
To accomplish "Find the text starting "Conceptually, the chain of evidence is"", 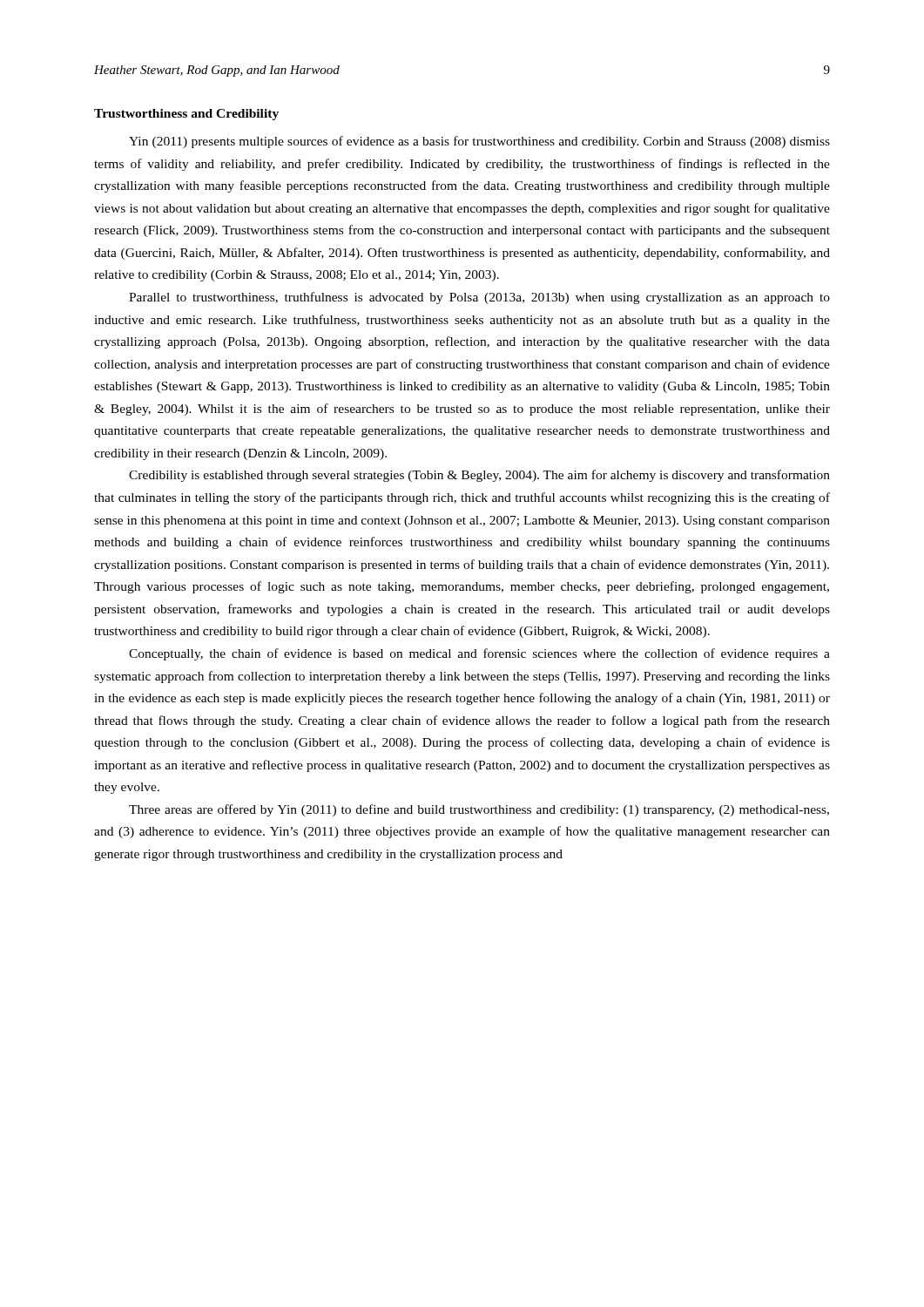I will click(x=462, y=720).
